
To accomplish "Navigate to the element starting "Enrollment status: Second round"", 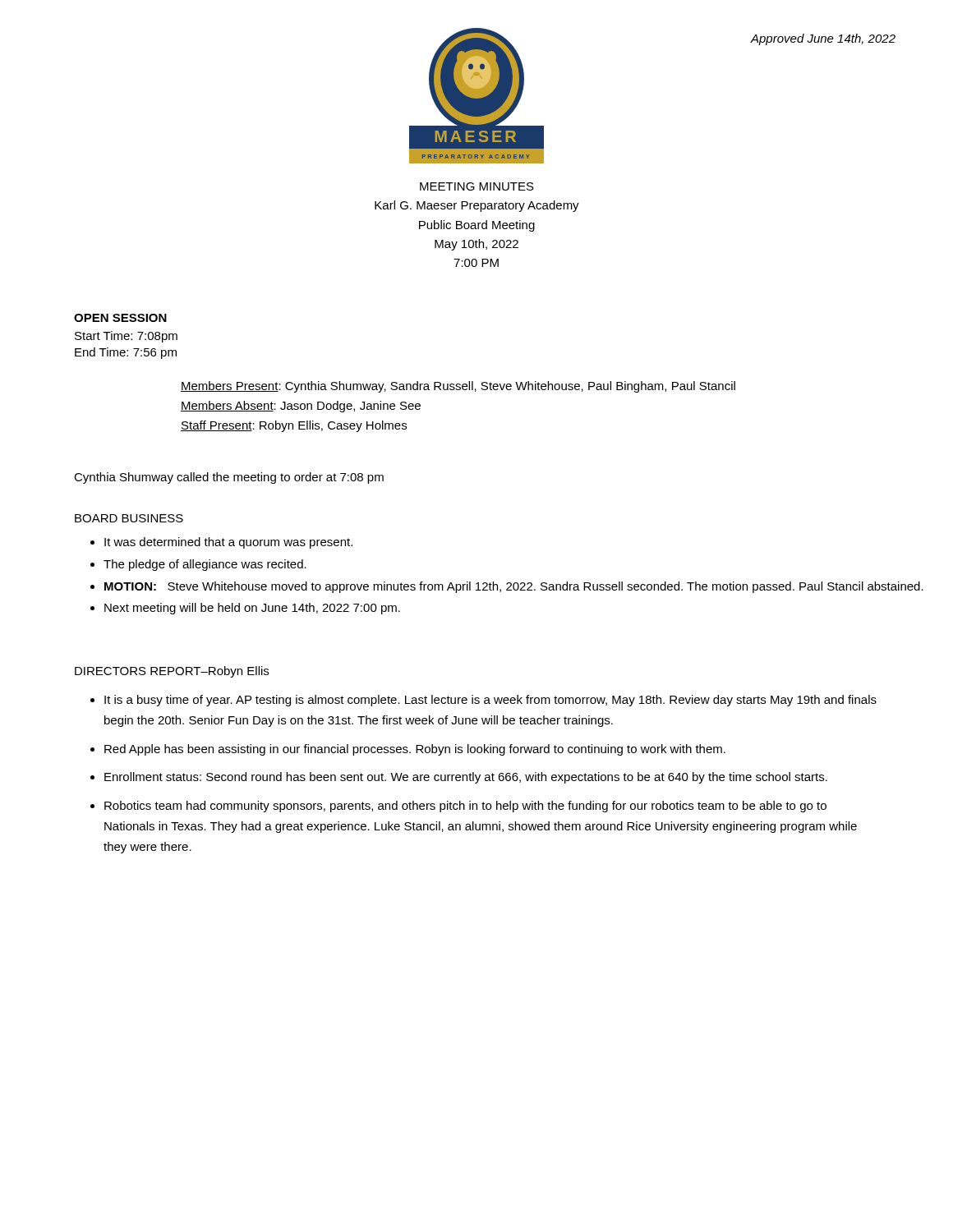I will tap(466, 777).
